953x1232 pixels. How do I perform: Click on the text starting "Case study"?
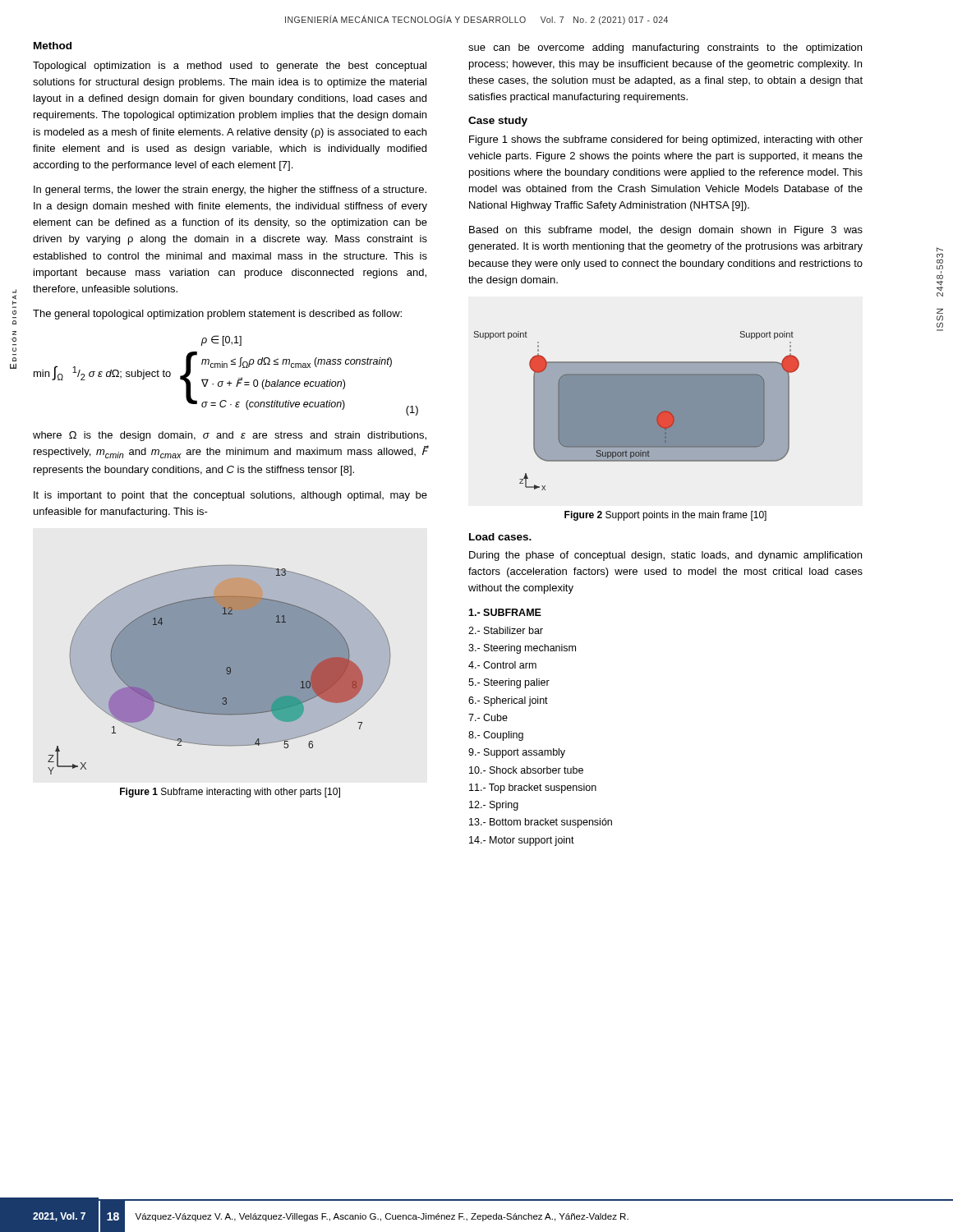[x=498, y=120]
